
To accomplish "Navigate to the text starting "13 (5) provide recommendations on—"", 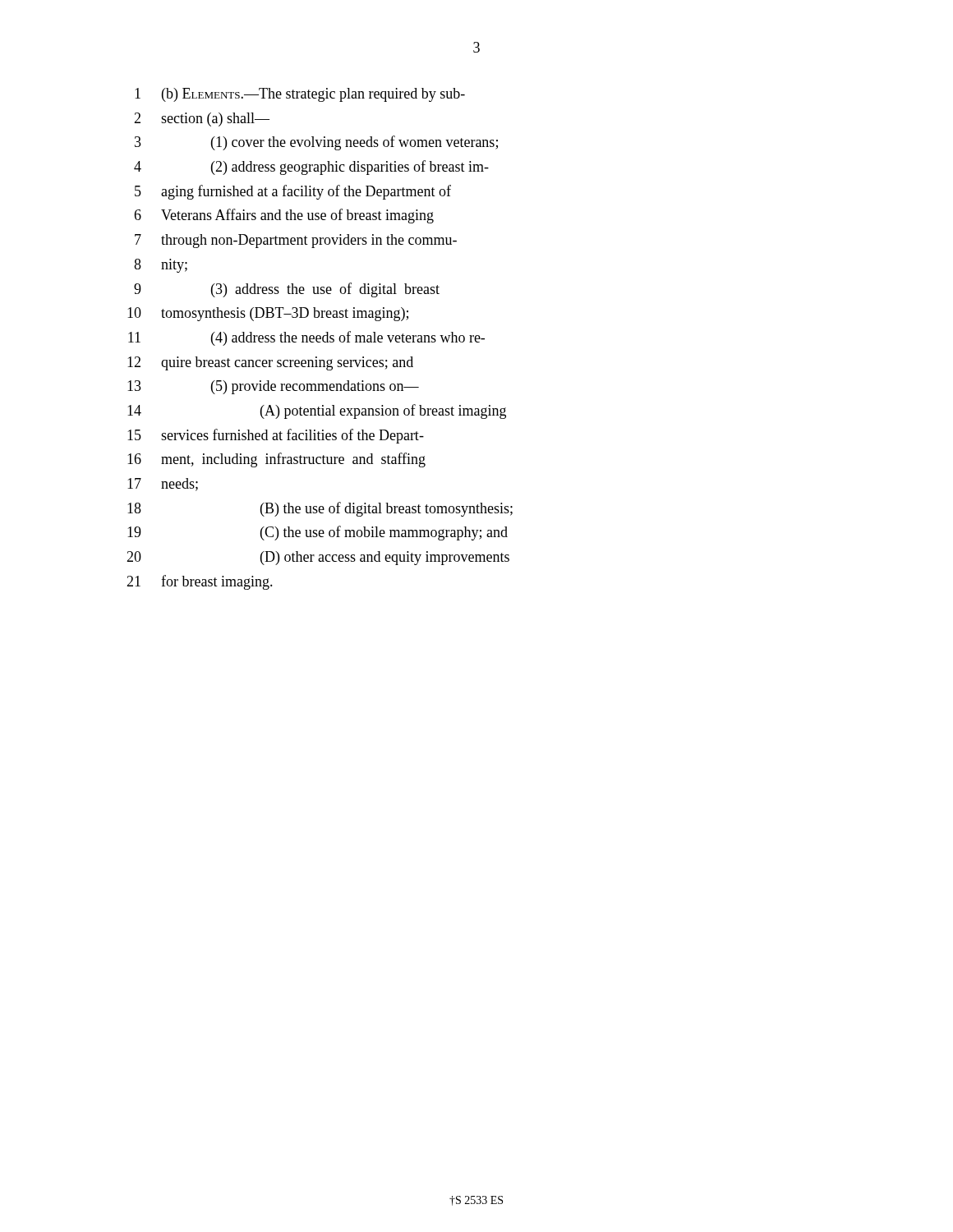I will [x=273, y=387].
